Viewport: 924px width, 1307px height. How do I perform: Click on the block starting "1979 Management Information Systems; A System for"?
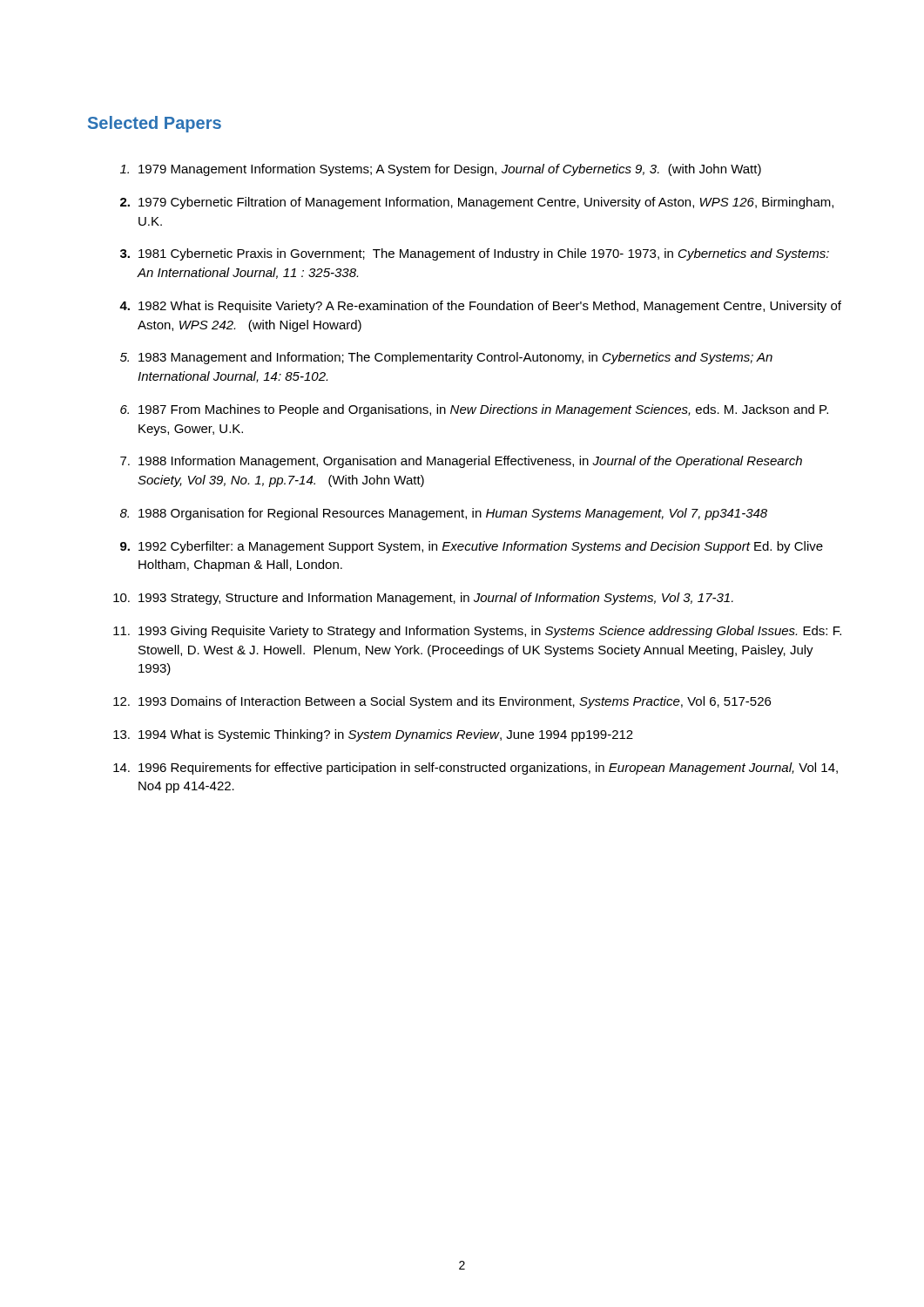pyautogui.click(x=466, y=169)
